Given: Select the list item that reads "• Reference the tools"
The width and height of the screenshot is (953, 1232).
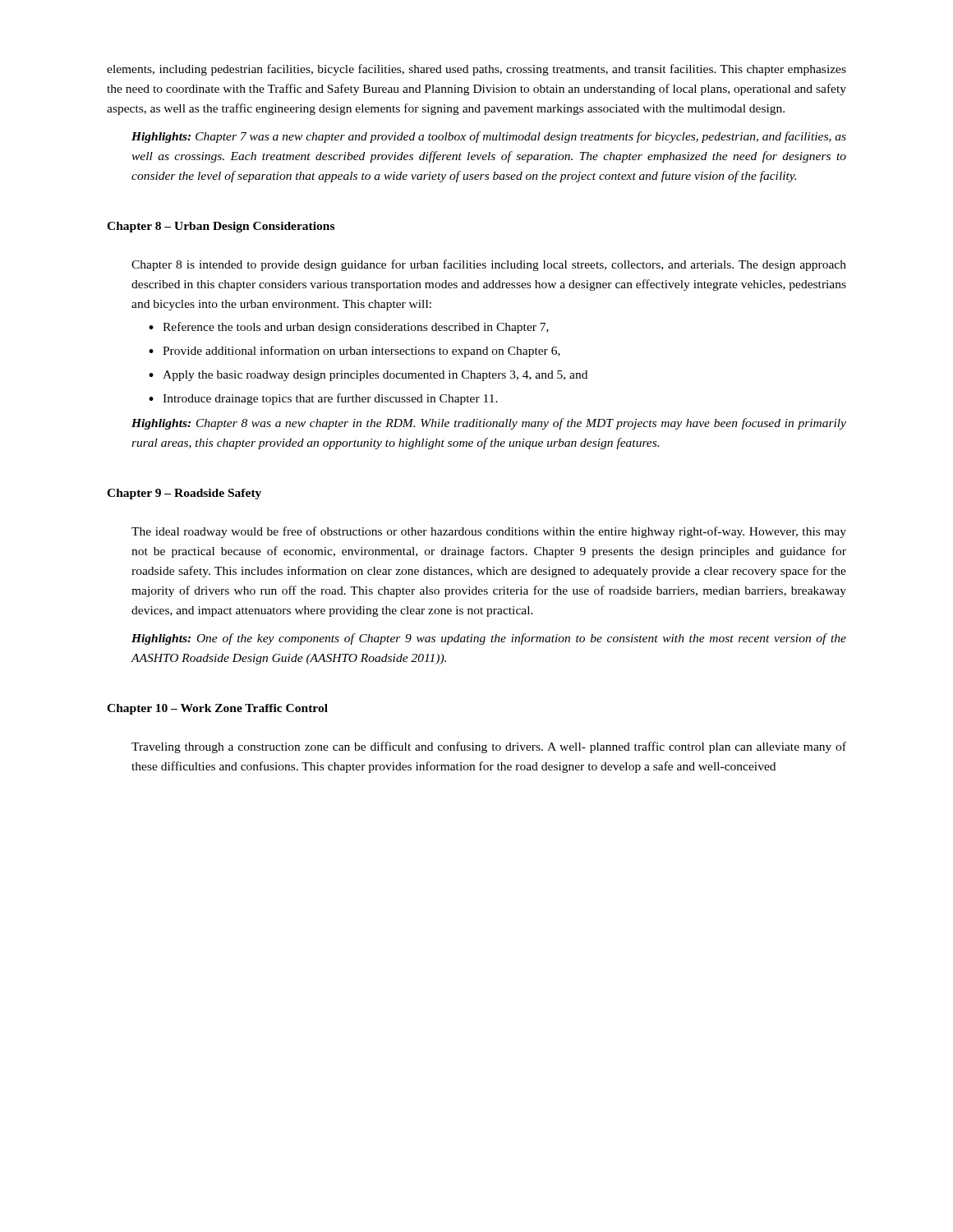Looking at the screenshot, I should tap(493, 328).
